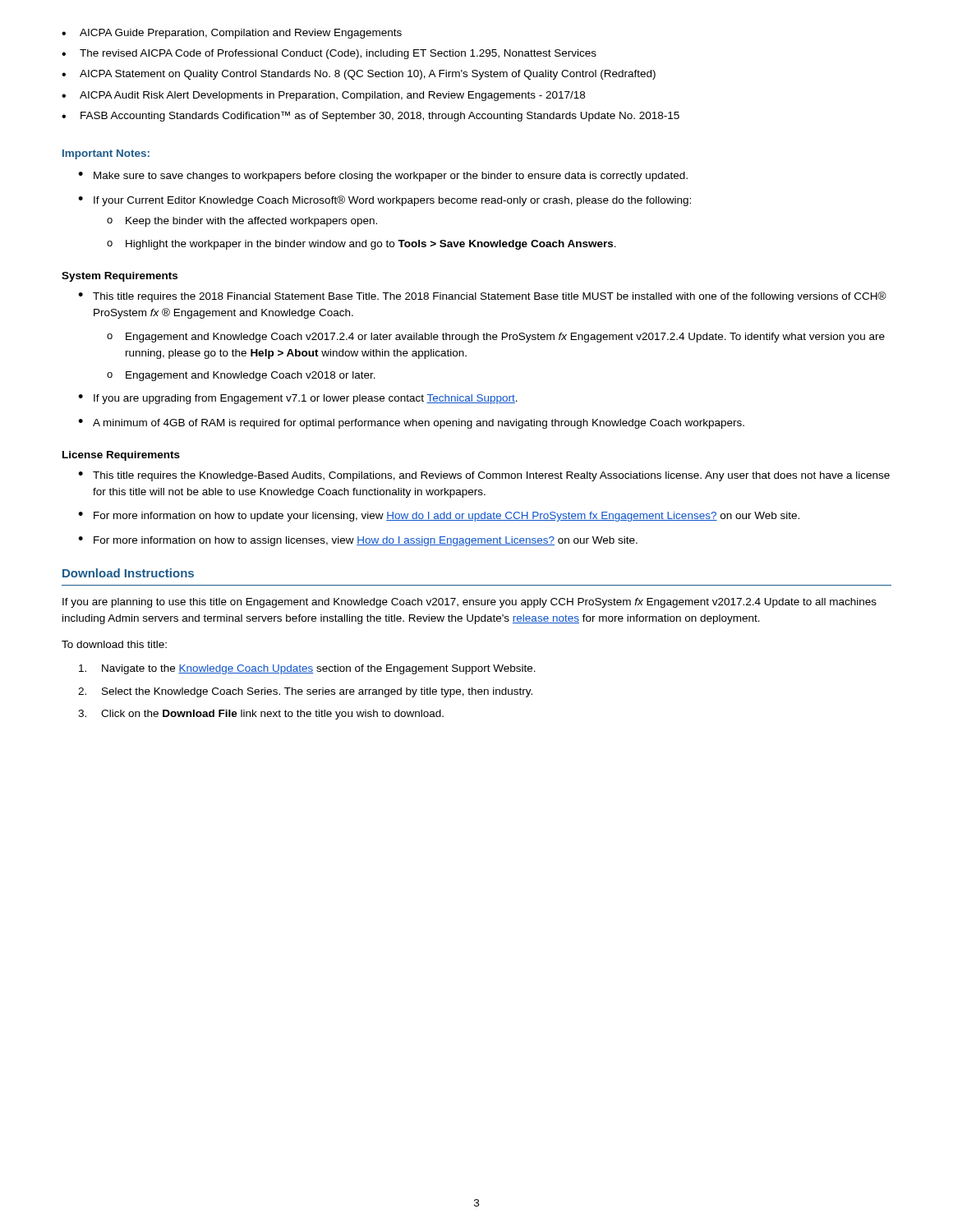Click on the region starting "• A minimum of 4GB"
Screen dimensions: 1232x953
coord(412,422)
